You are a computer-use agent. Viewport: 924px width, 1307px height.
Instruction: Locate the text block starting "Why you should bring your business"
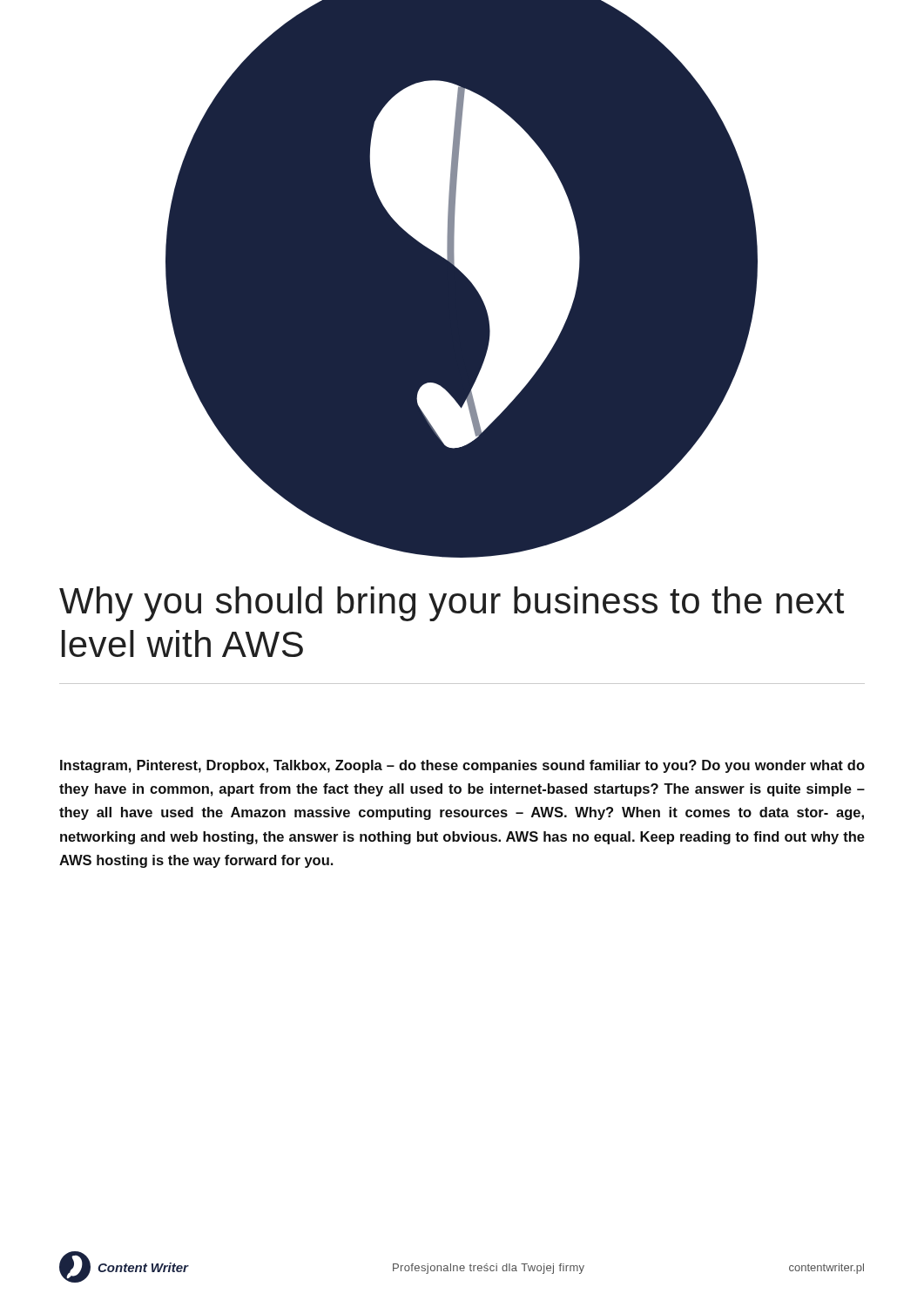pyautogui.click(x=452, y=604)
